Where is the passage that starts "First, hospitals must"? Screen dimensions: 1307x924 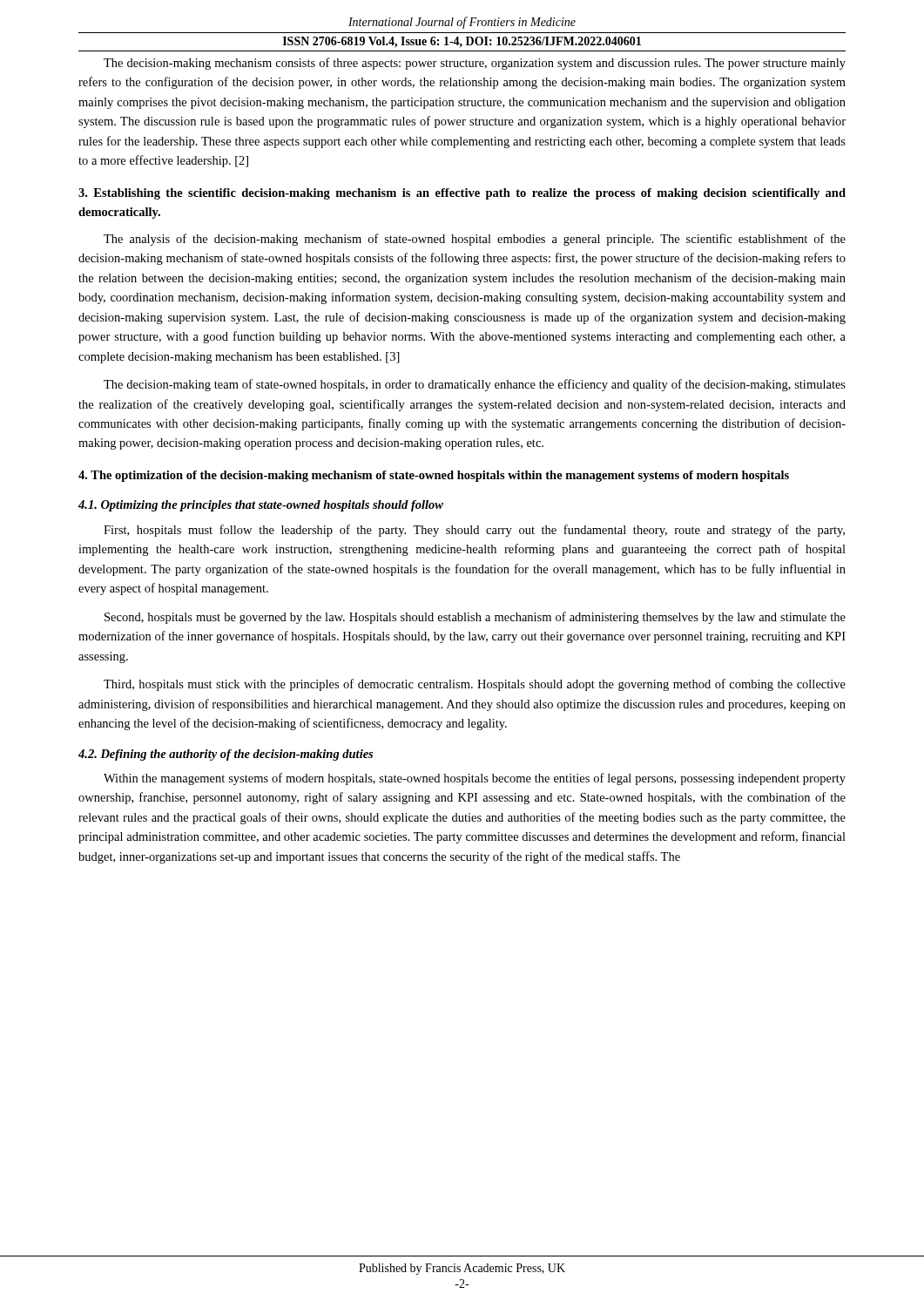coord(462,559)
